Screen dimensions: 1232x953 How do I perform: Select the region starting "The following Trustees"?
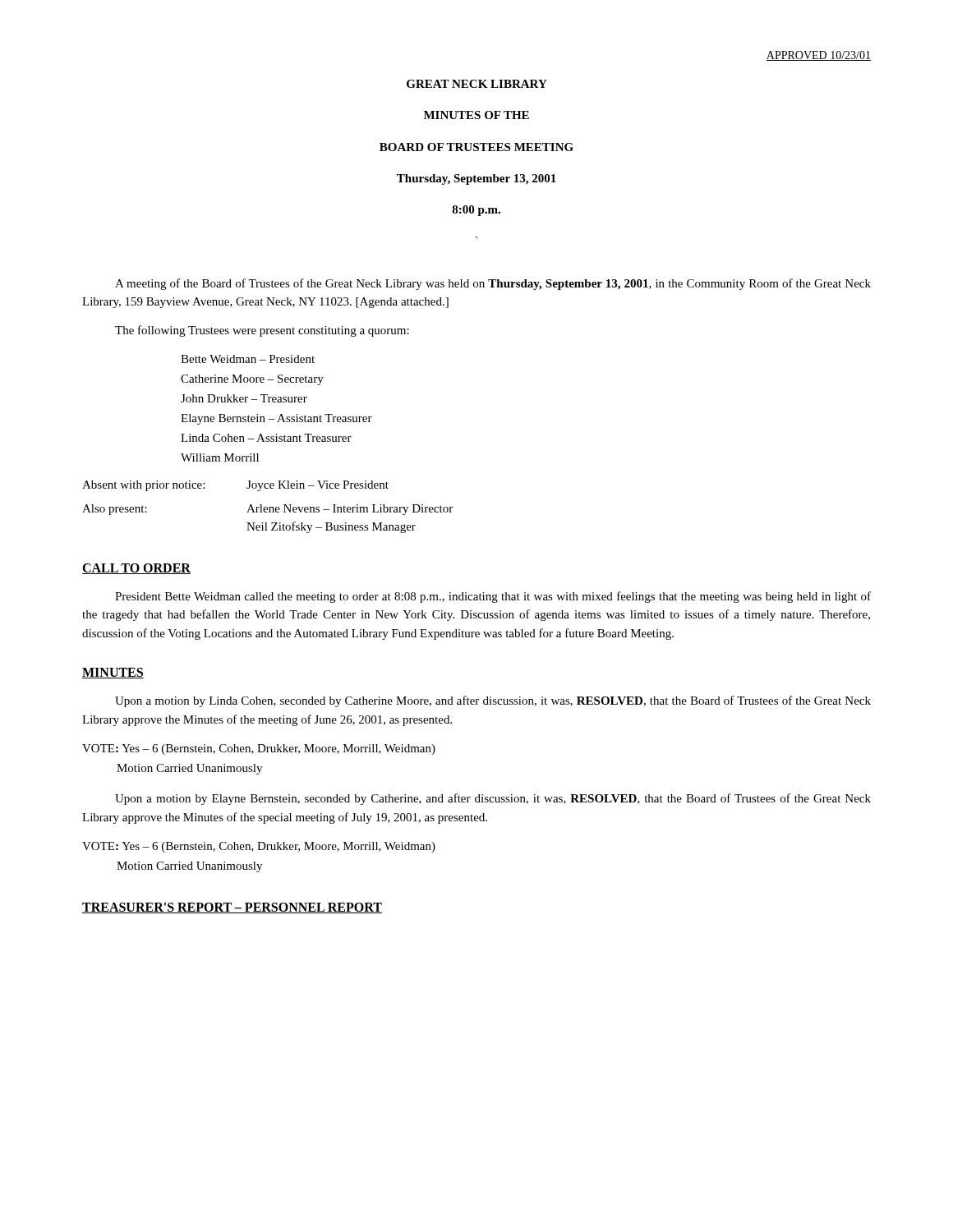[x=262, y=330]
